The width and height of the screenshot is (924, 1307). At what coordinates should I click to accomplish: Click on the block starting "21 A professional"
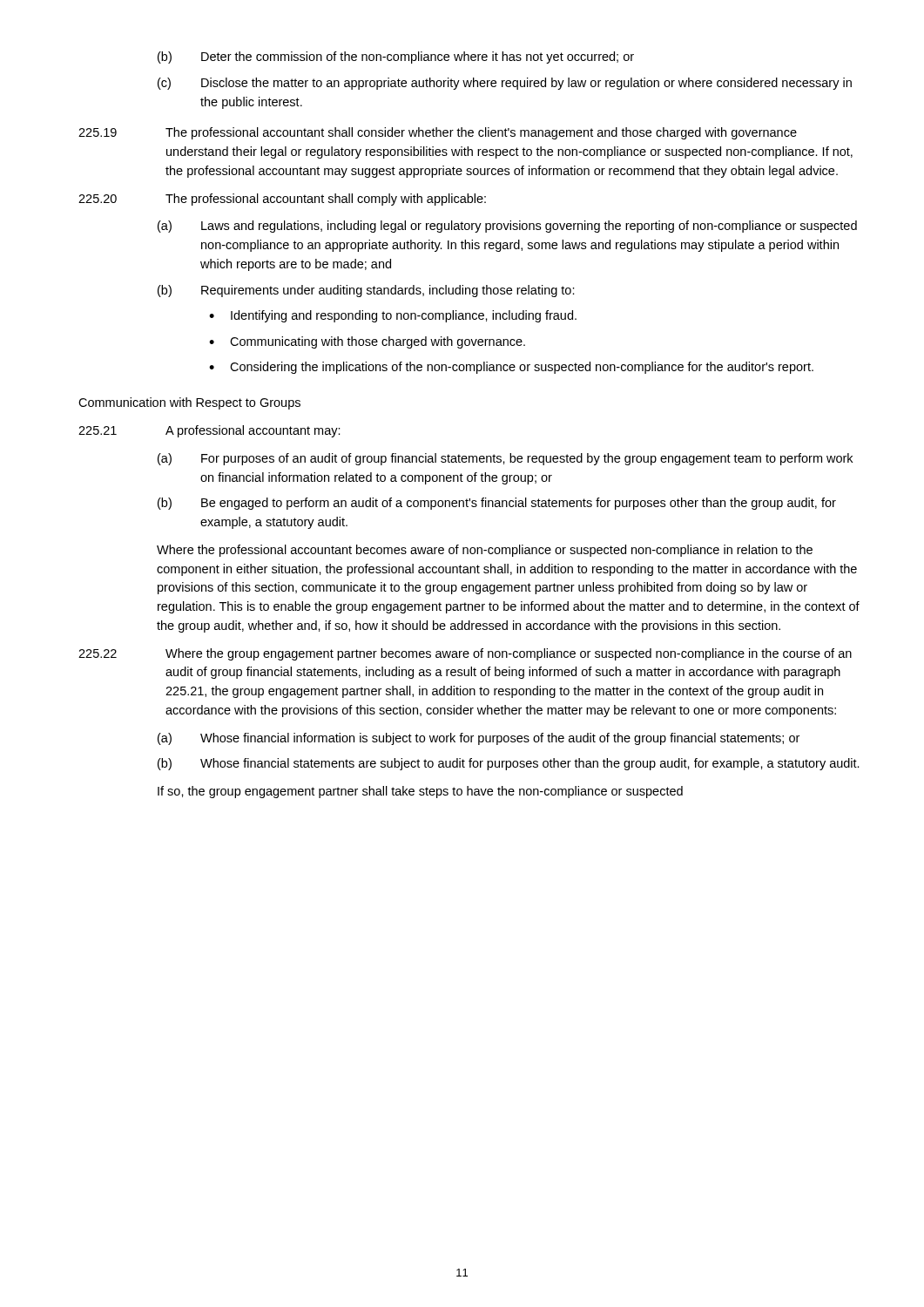click(x=209, y=431)
